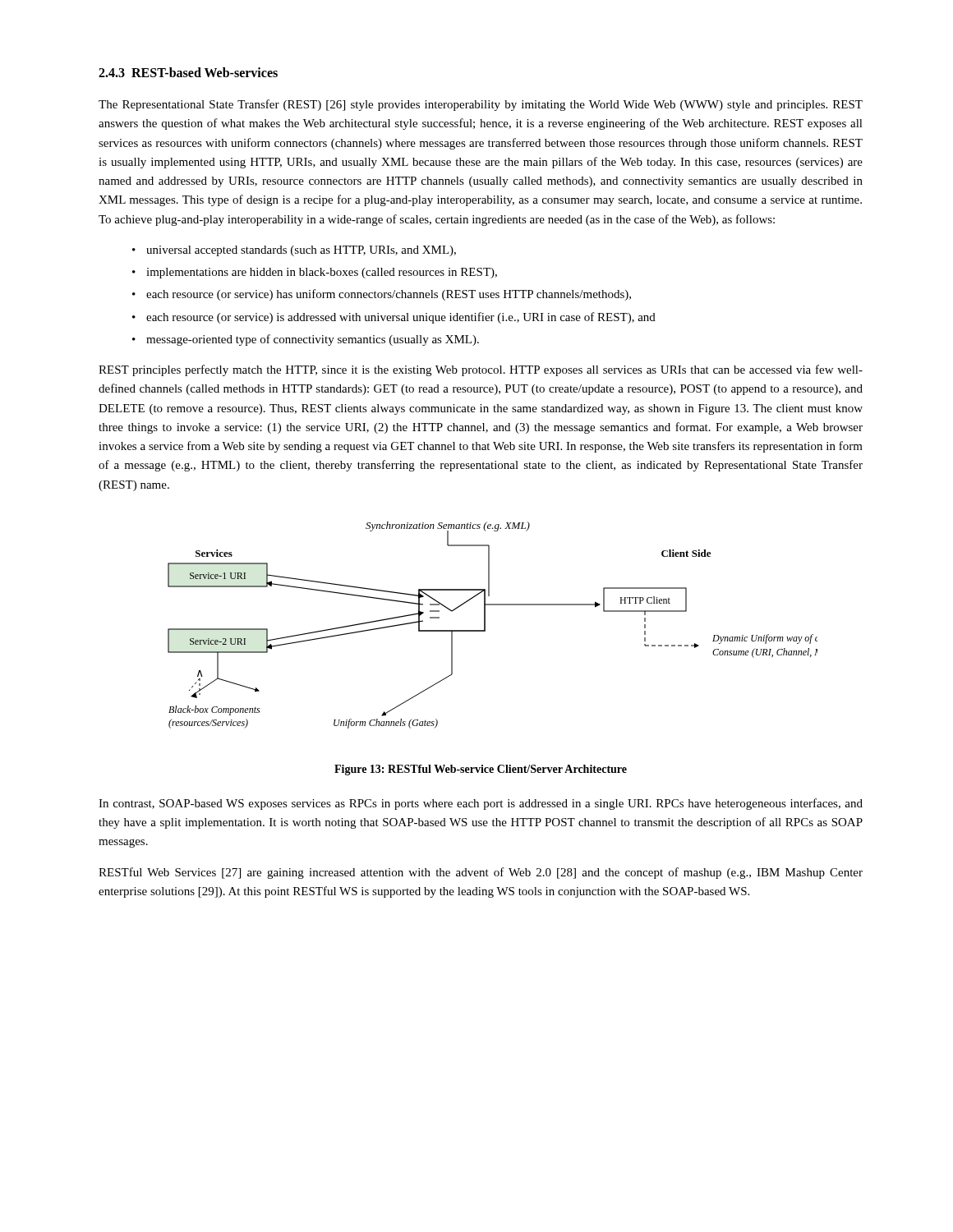
Task: Click on the list item that says "implementations are hidden in black-boxes"
Action: click(322, 272)
